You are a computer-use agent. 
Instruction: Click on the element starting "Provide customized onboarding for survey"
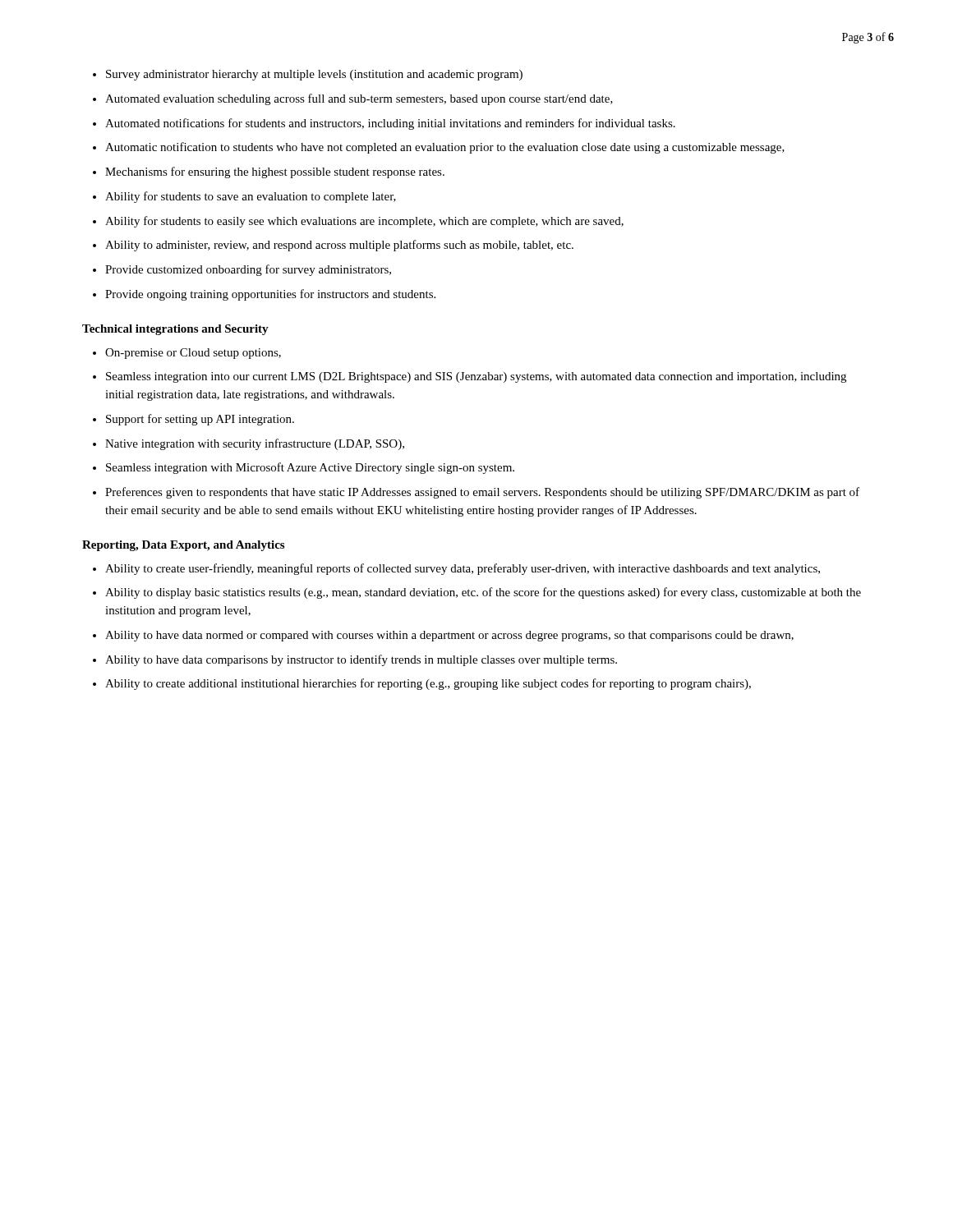248,270
